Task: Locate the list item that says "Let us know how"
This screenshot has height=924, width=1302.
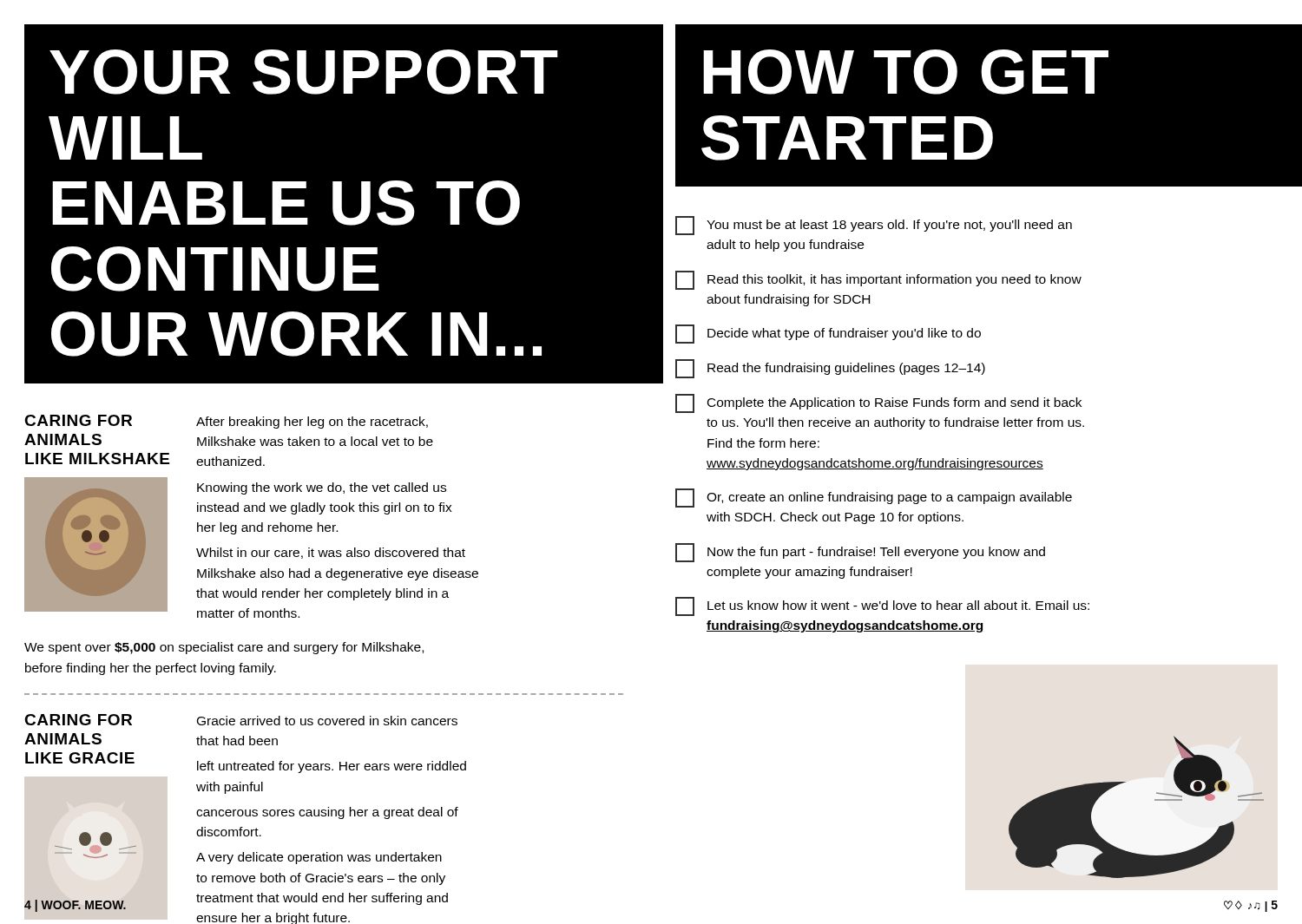Action: coord(976,616)
